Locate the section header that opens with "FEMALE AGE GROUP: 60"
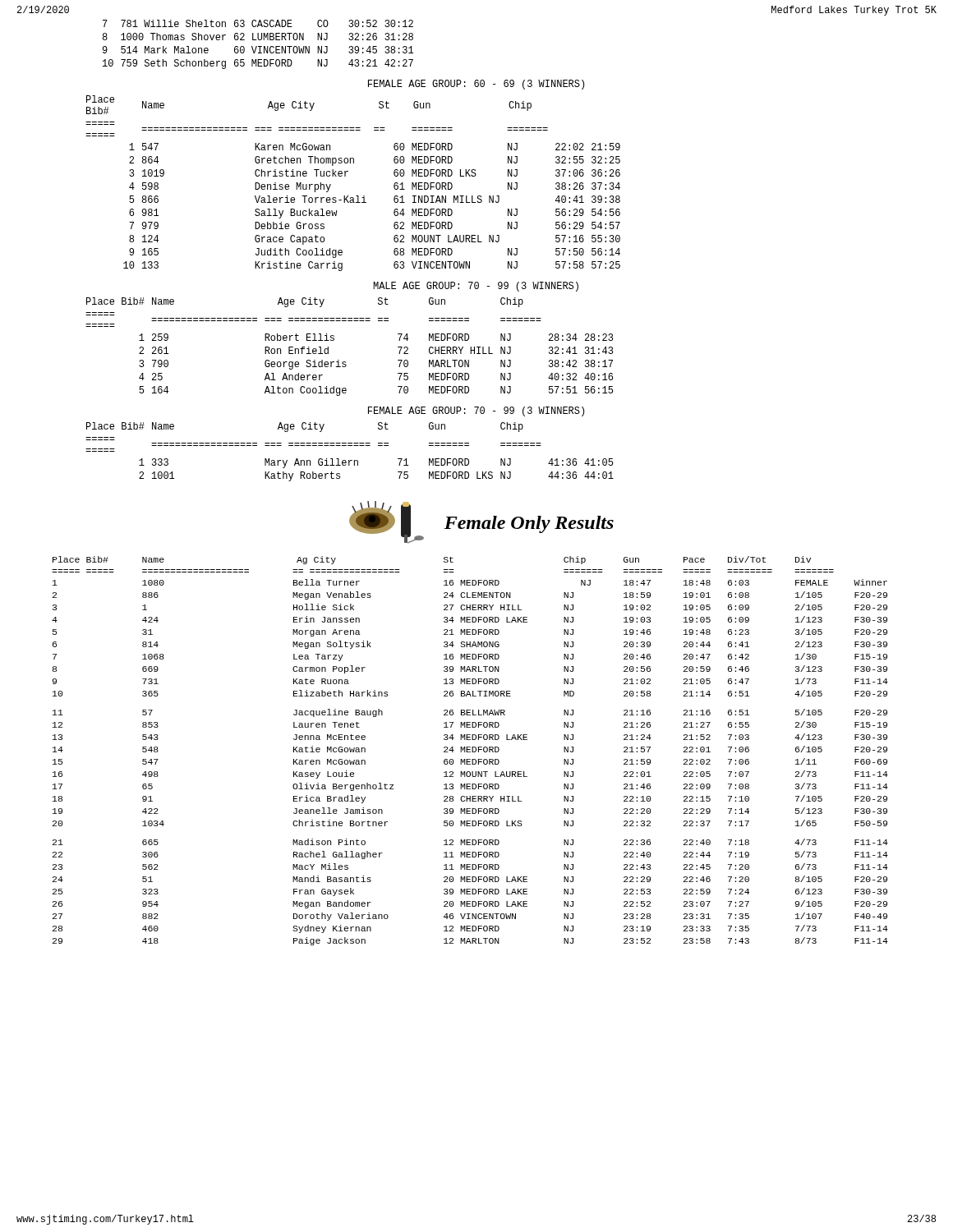This screenshot has width=953, height=1232. (476, 85)
